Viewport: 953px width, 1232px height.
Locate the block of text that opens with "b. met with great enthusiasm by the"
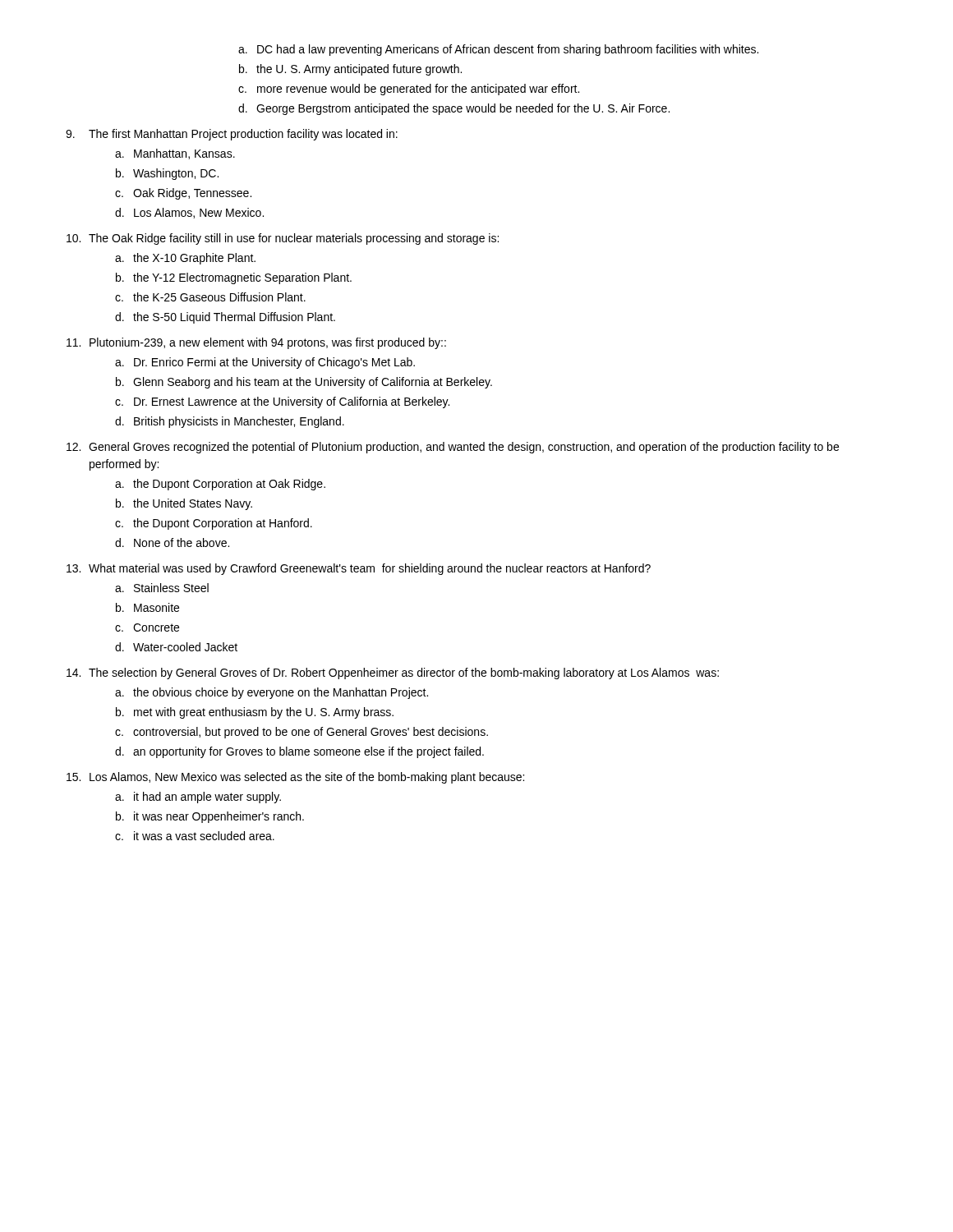click(255, 712)
